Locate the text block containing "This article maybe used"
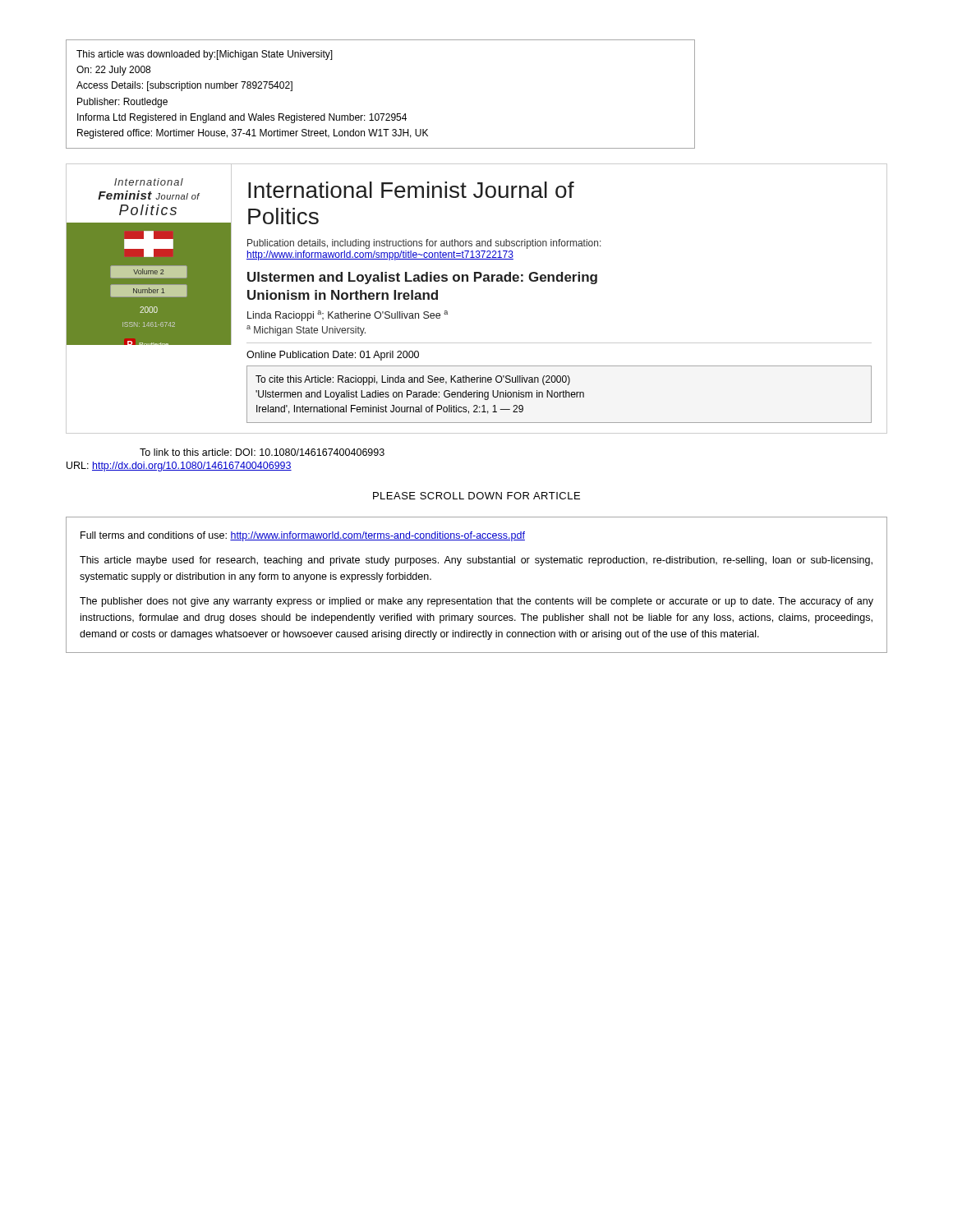 tap(476, 568)
